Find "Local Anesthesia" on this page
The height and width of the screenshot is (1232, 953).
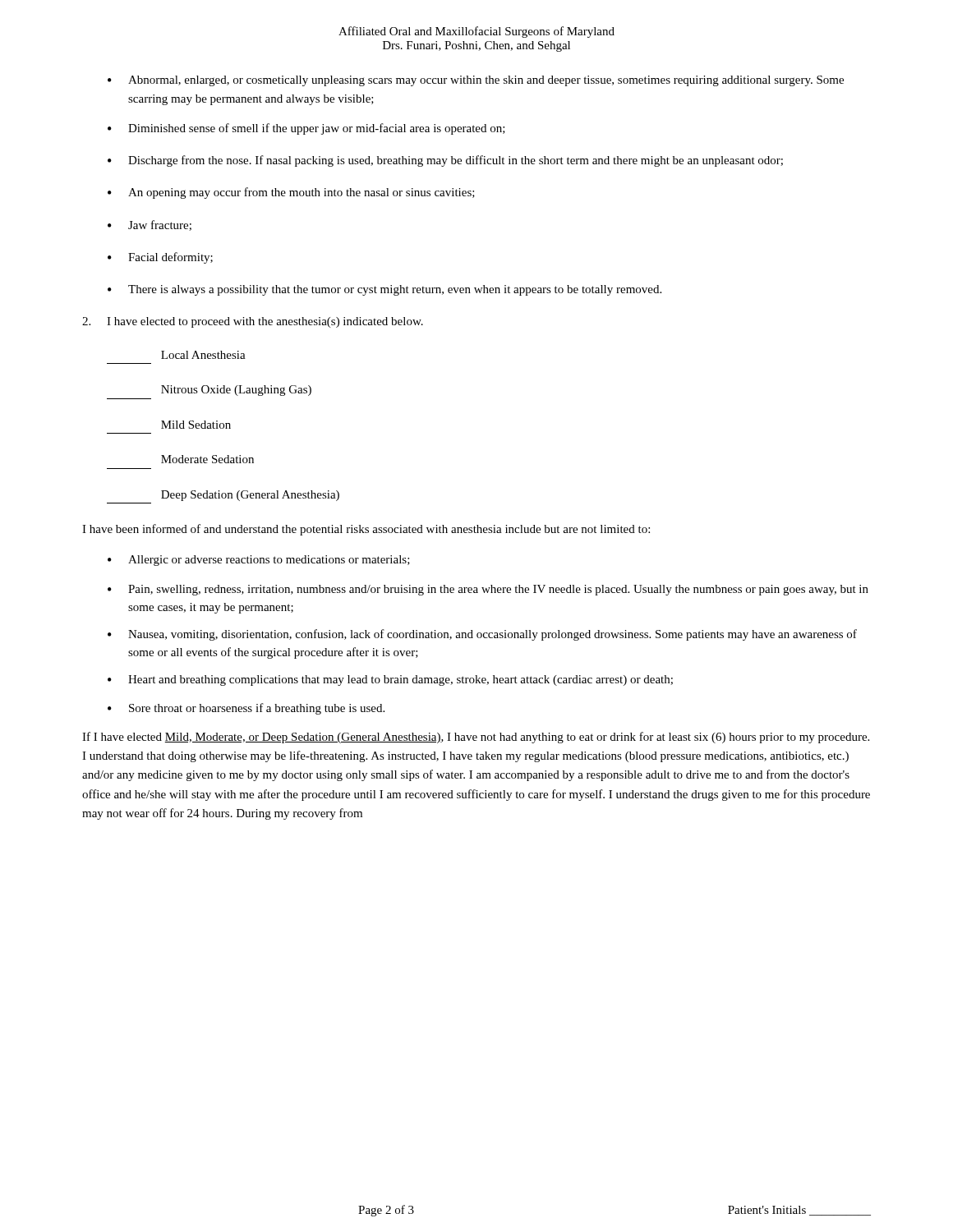click(x=176, y=356)
